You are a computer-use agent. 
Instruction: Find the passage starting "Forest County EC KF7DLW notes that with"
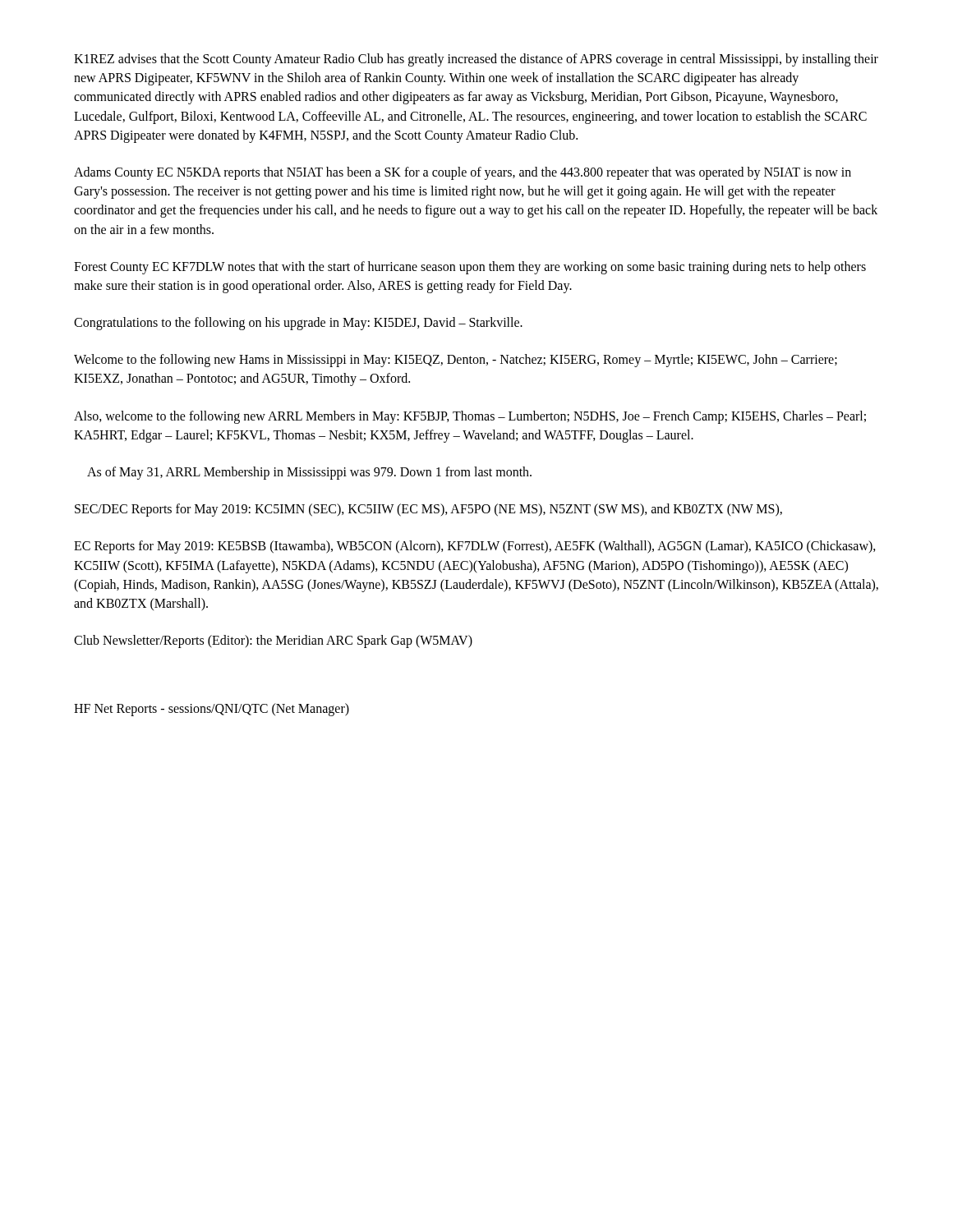tap(470, 276)
